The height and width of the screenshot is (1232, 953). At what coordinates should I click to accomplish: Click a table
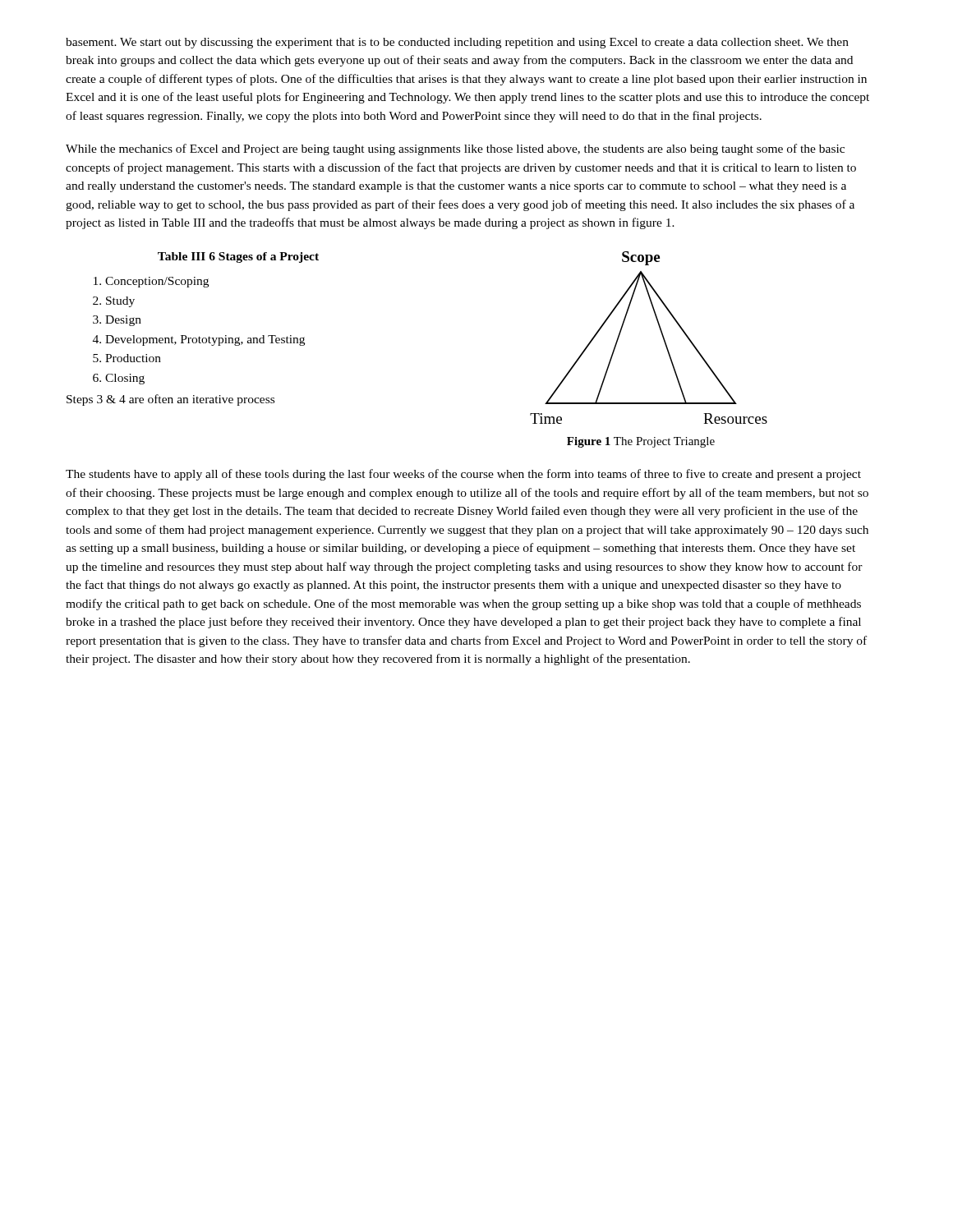pyautogui.click(x=238, y=328)
